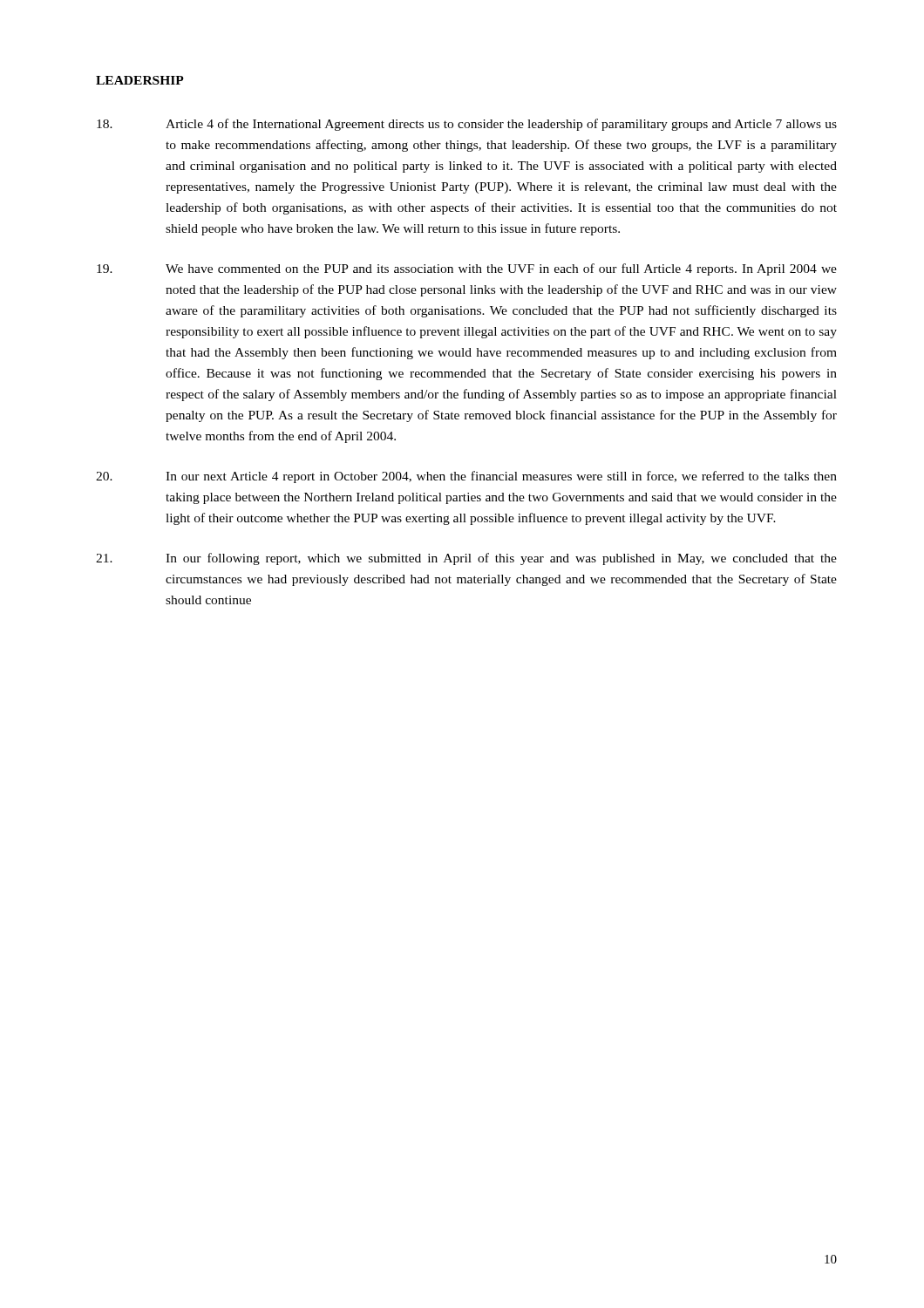924x1308 pixels.
Task: Find the list item containing "20. In our"
Action: 466,497
